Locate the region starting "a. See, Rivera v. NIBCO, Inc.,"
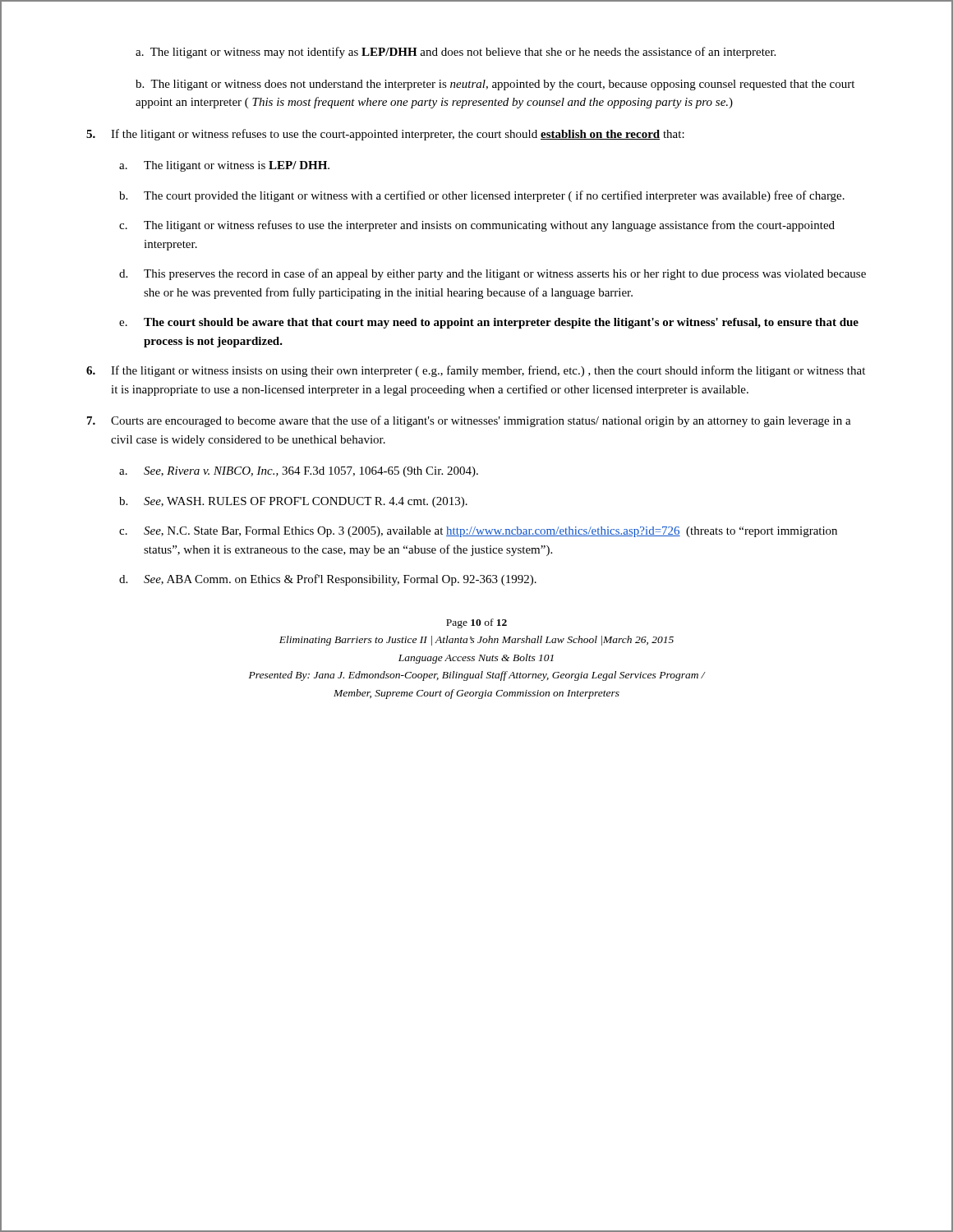The height and width of the screenshot is (1232, 953). [x=299, y=472]
